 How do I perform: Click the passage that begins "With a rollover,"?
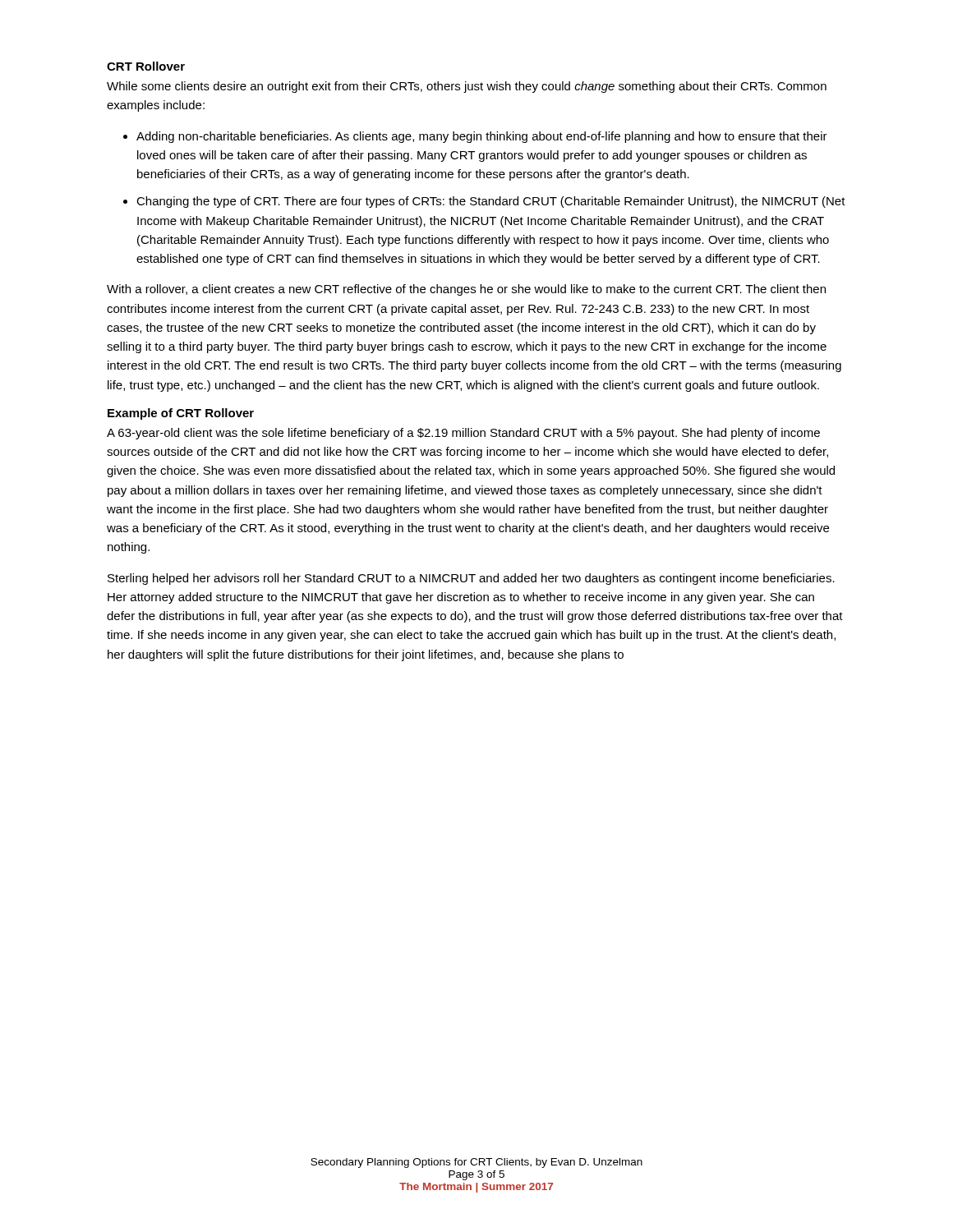[474, 337]
